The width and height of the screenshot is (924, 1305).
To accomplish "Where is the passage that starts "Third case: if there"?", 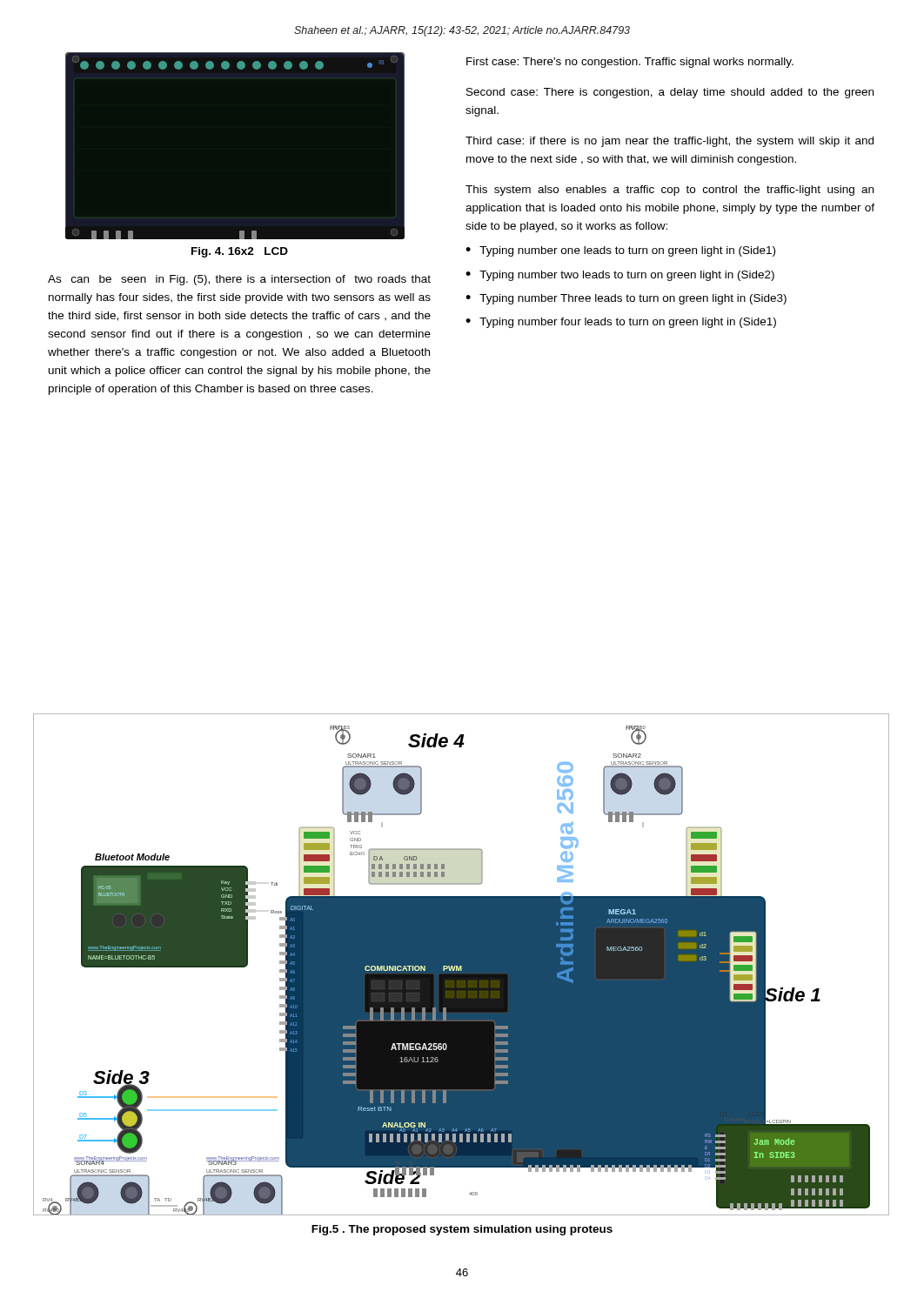I will tap(670, 150).
